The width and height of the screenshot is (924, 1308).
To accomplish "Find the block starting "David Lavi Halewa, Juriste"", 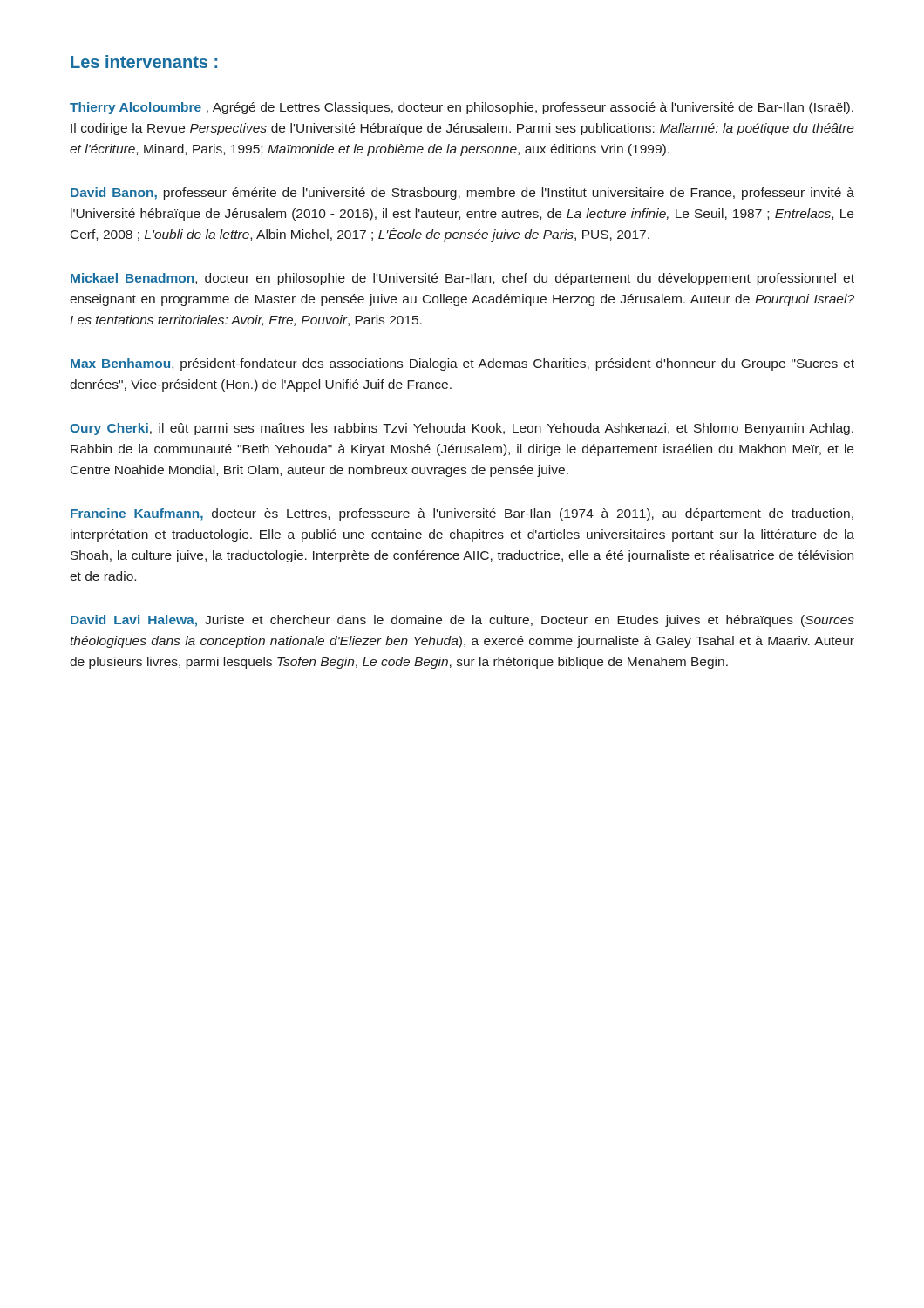I will tap(462, 641).
